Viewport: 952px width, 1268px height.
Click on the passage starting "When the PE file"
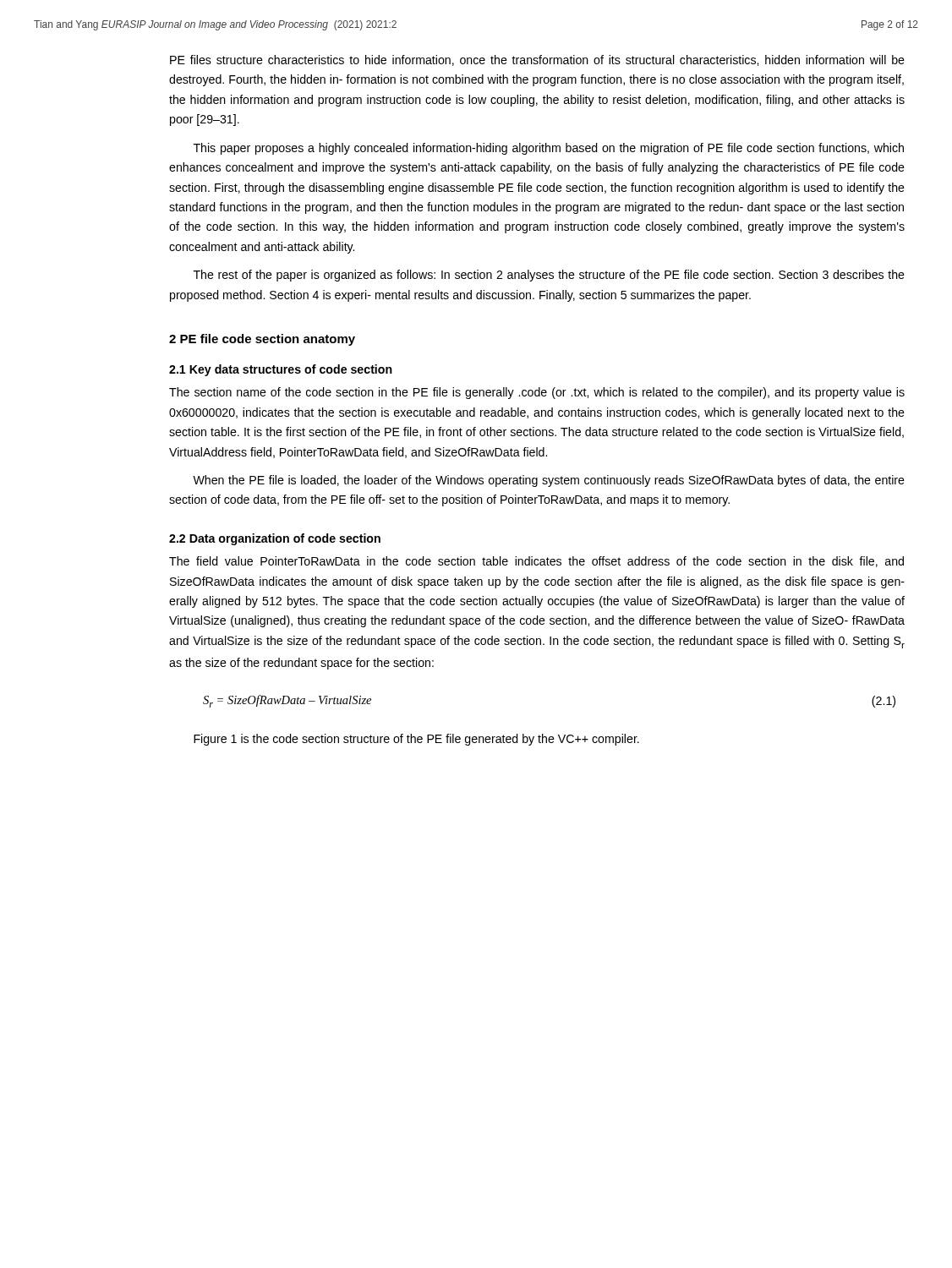[x=537, y=491]
